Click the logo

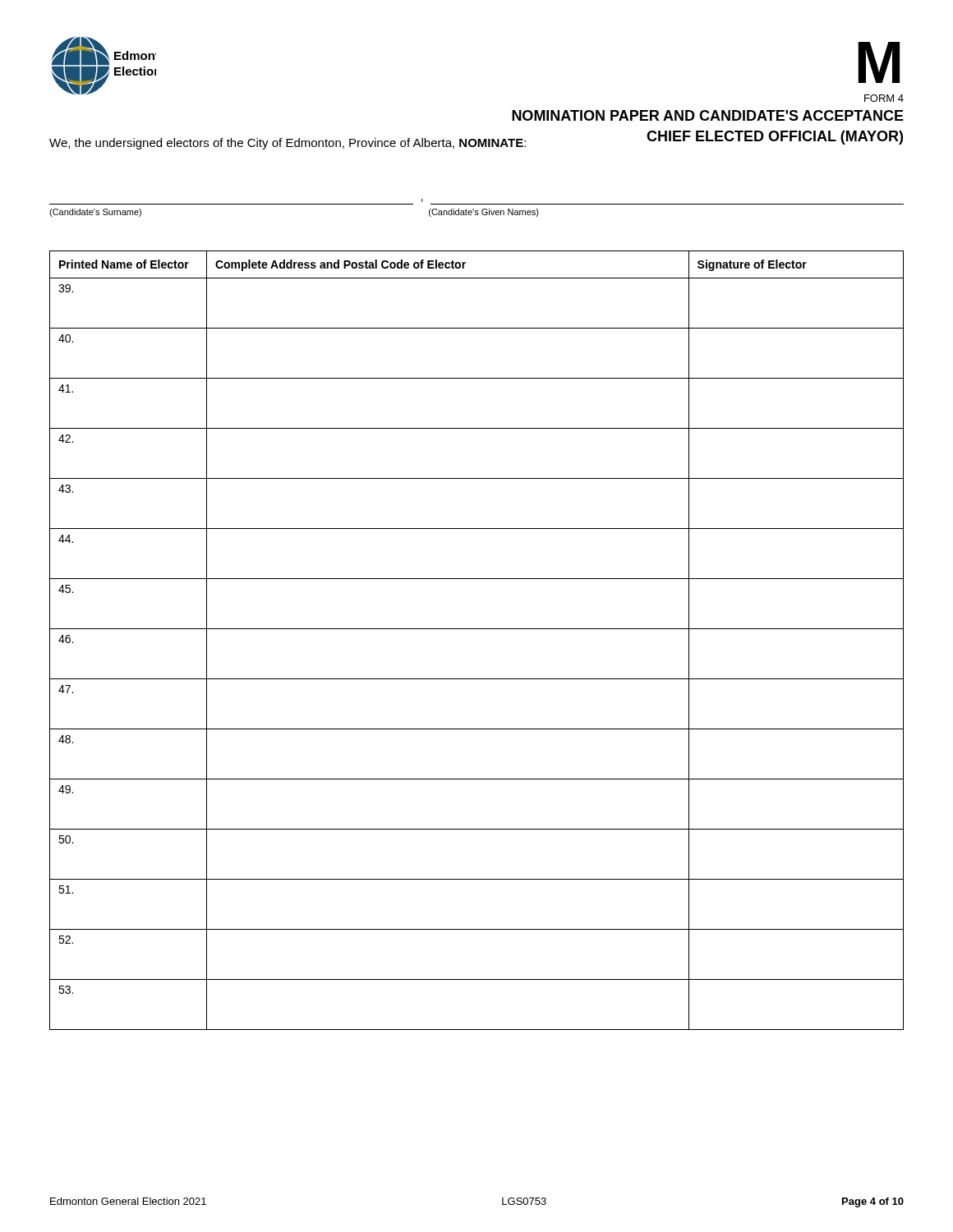[103, 66]
